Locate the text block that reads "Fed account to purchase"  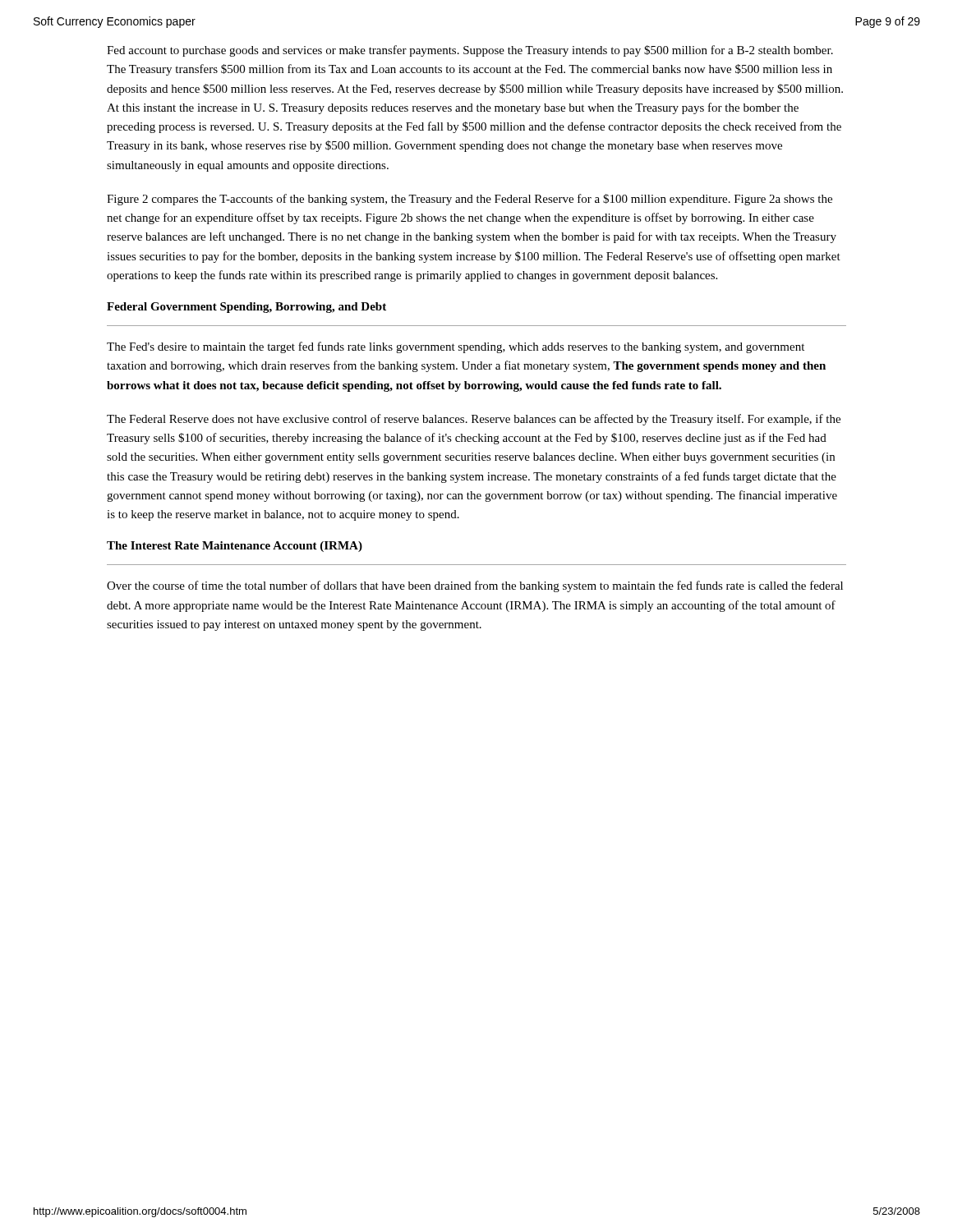pos(475,107)
